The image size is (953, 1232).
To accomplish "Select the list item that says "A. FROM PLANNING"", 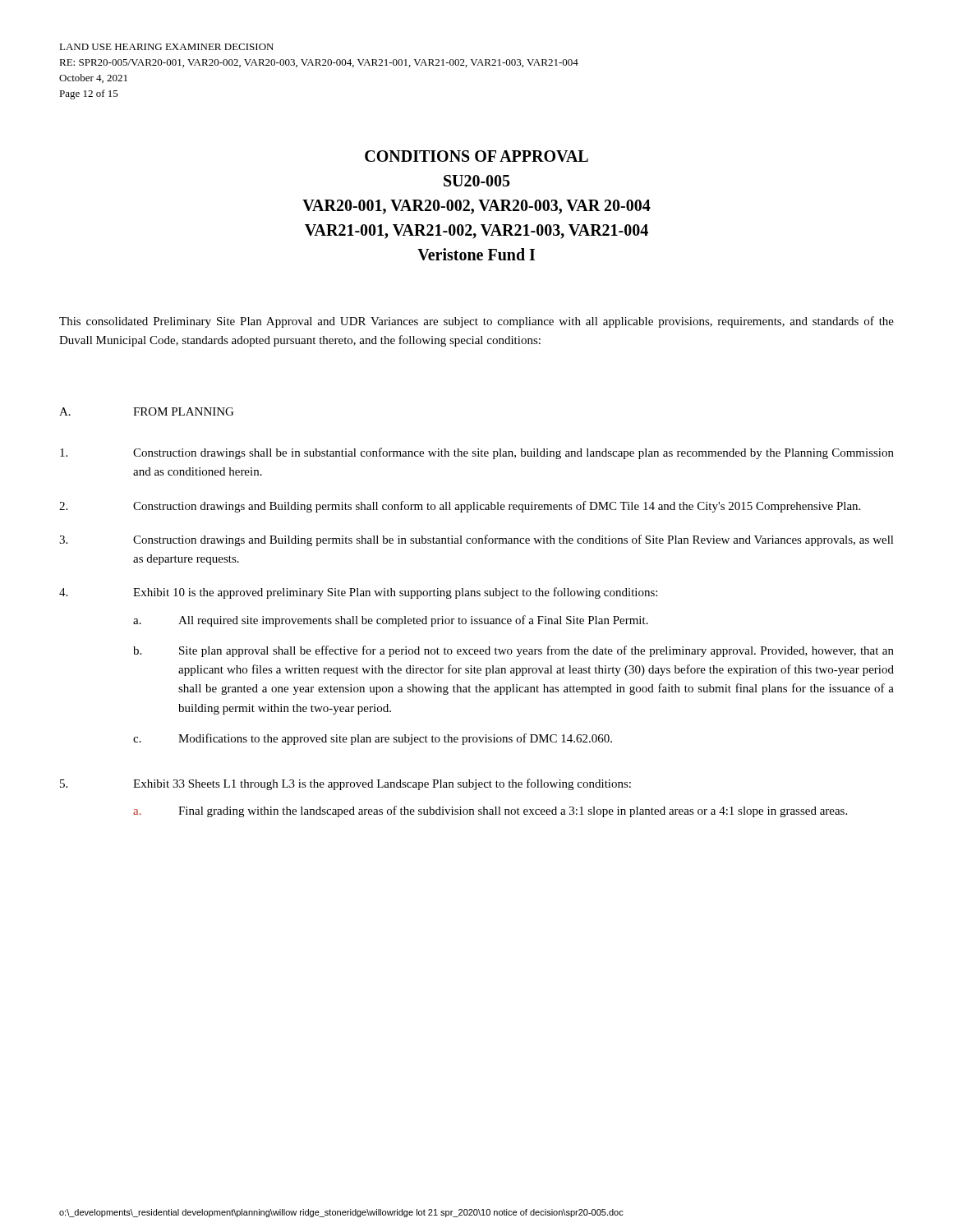I will (x=147, y=412).
